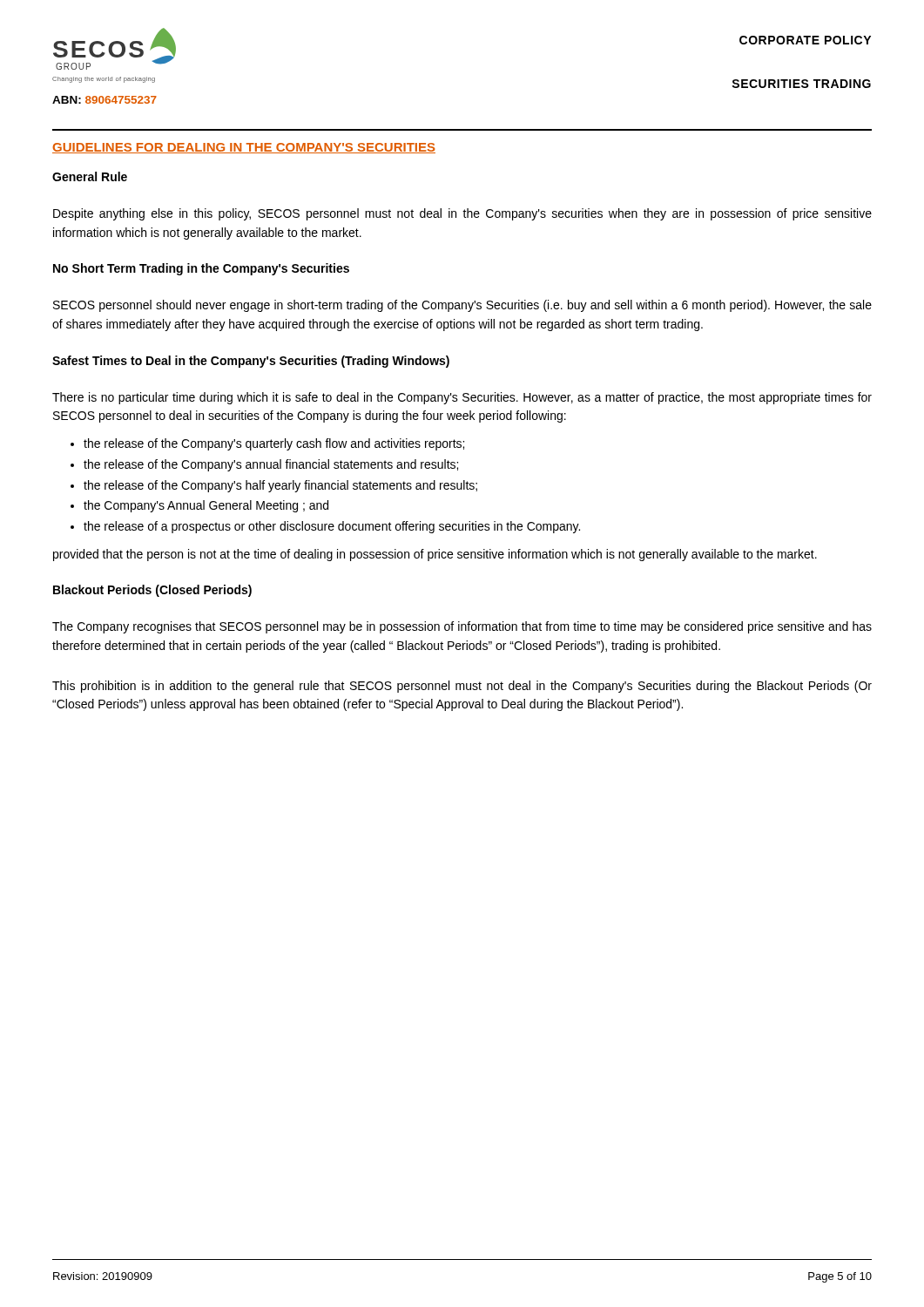Where is the passage that starts "provided that the person is not at the"?
The width and height of the screenshot is (924, 1307).
pos(435,554)
